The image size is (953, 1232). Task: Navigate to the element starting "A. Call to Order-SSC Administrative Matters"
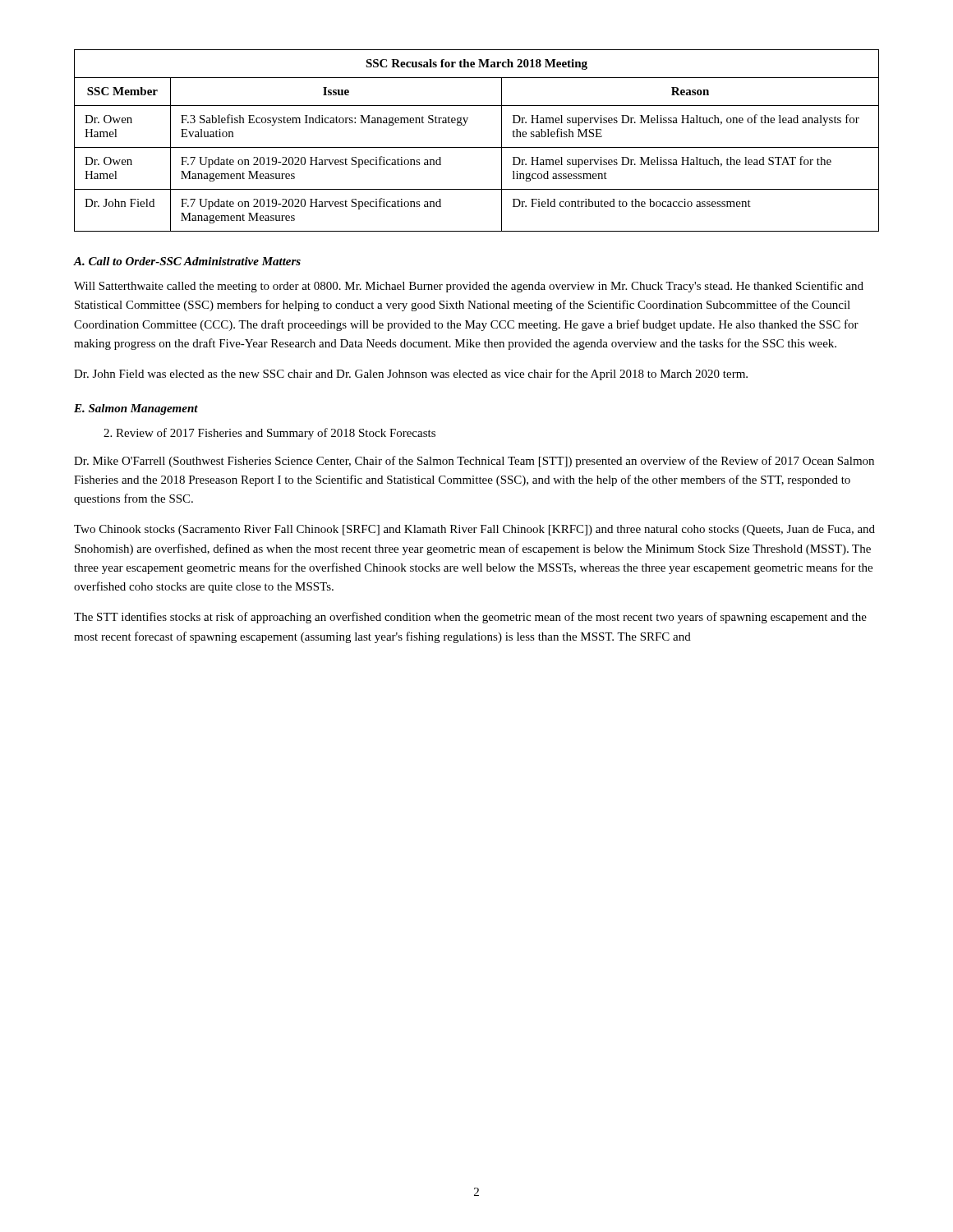[x=187, y=261]
